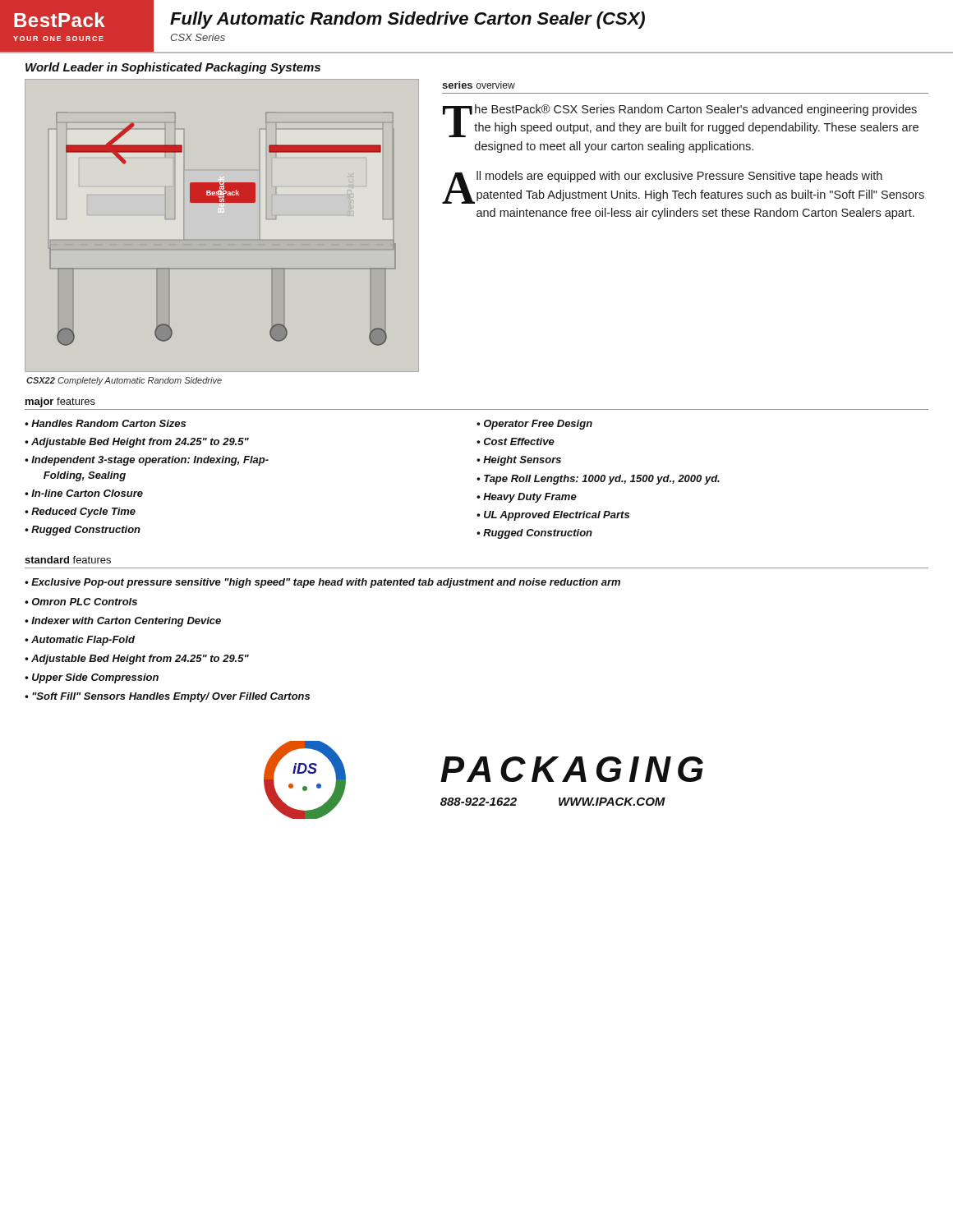Click on the photo
The height and width of the screenshot is (1232, 953).
pos(222,225)
